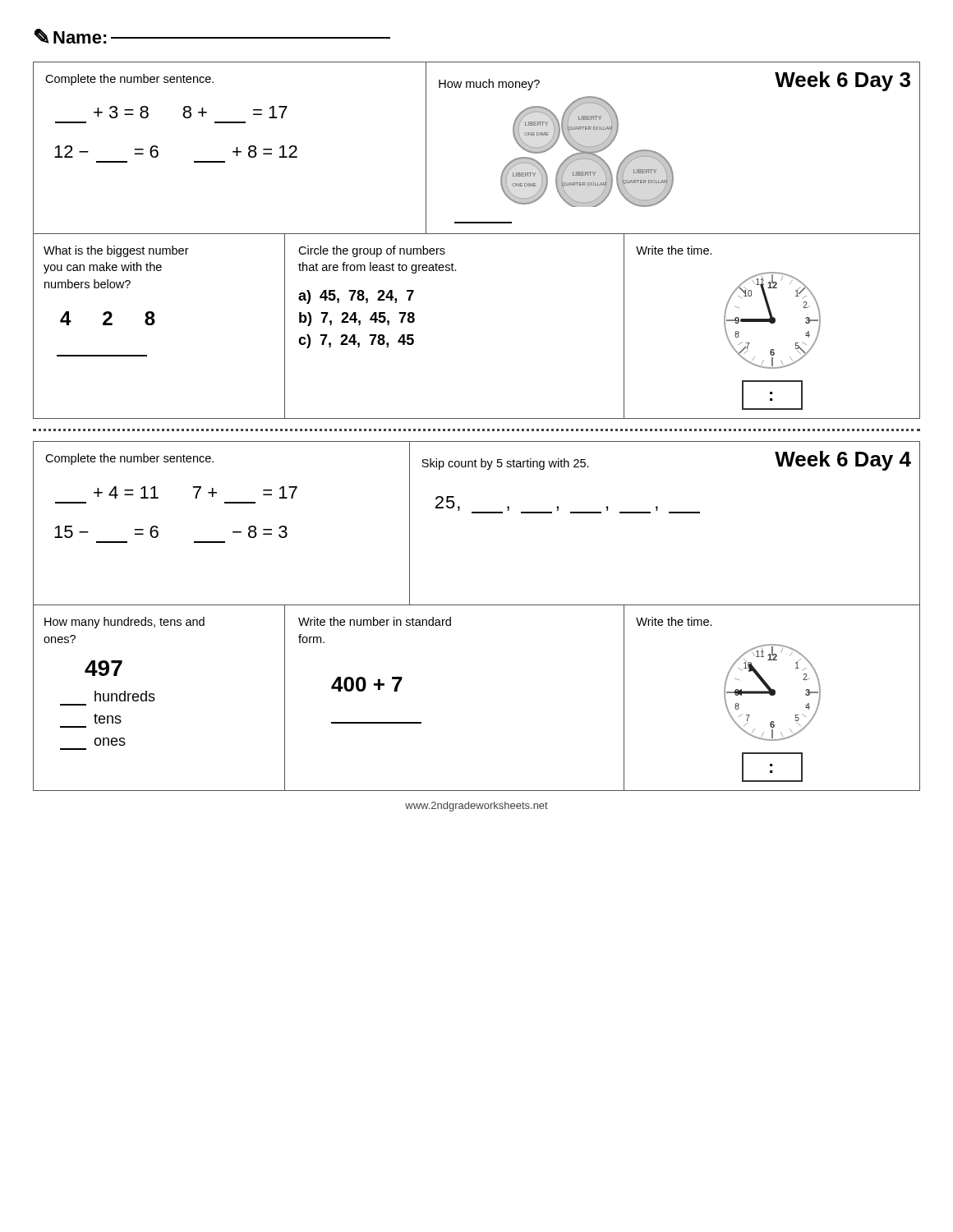Click the passage that begins "15 − = 6 − 8 ="
This screenshot has width=953, height=1232.
point(69,531)
